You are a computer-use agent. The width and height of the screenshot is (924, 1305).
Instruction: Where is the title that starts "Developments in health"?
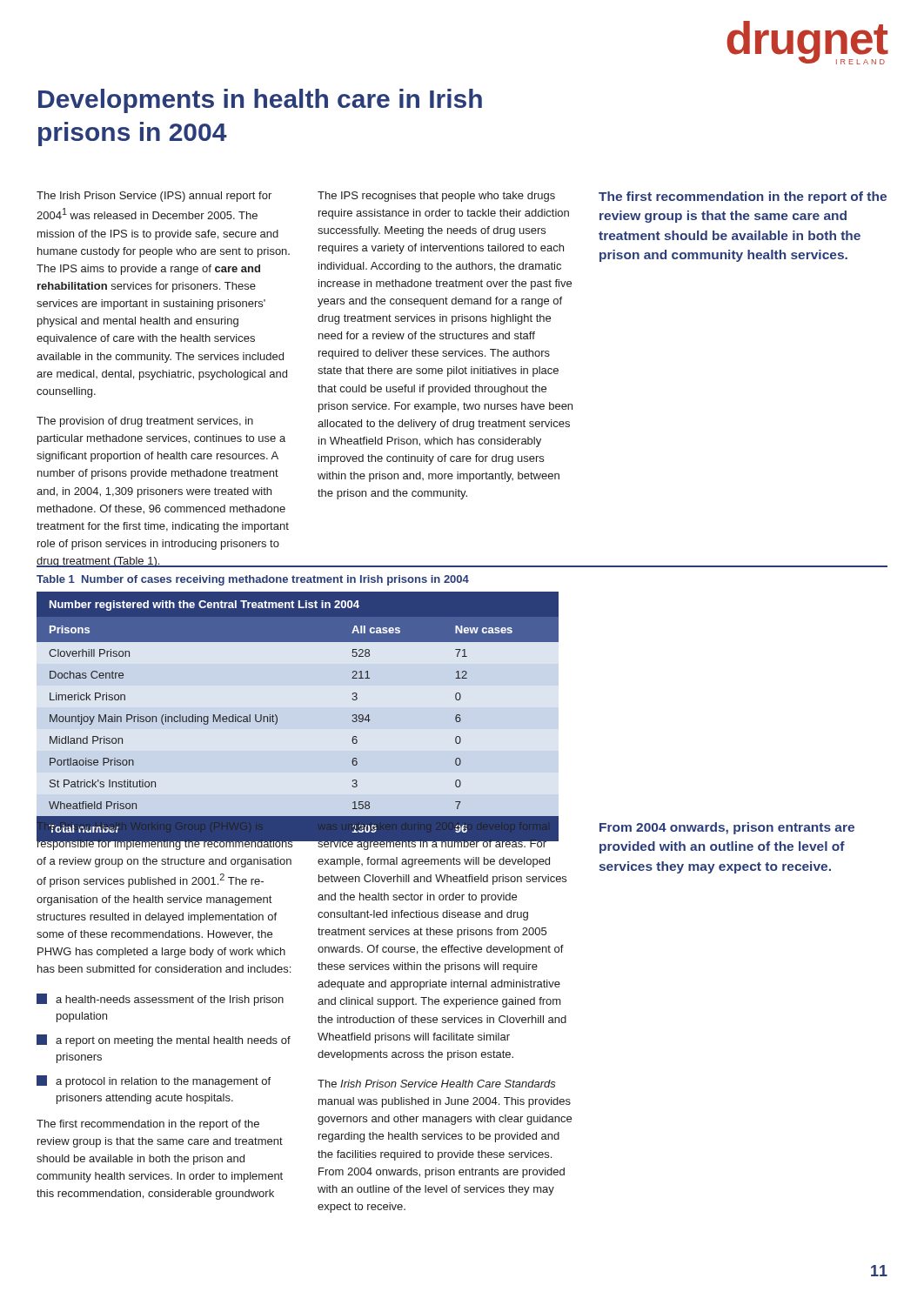point(332,115)
